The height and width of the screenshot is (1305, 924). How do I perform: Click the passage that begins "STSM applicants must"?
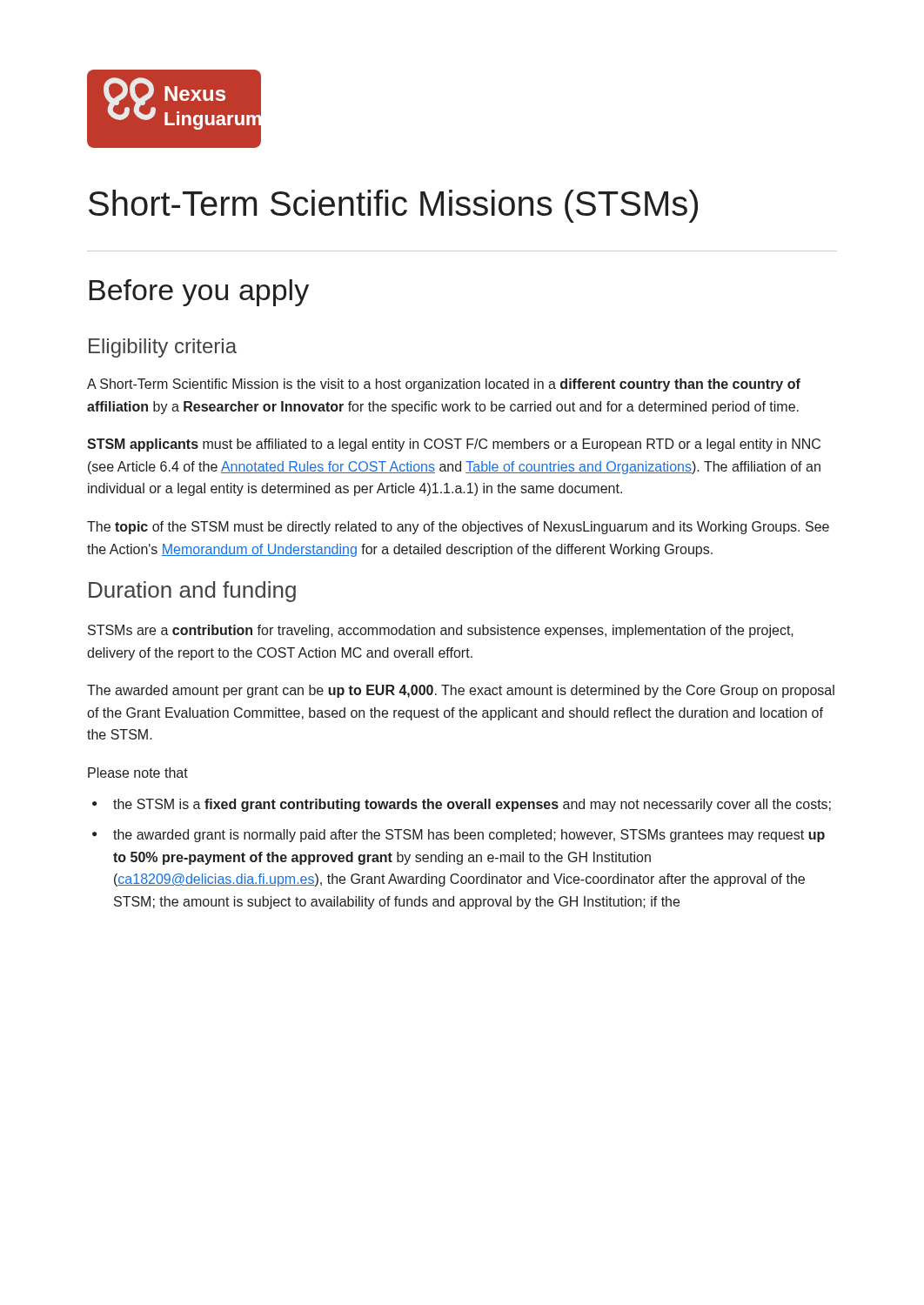pos(454,467)
